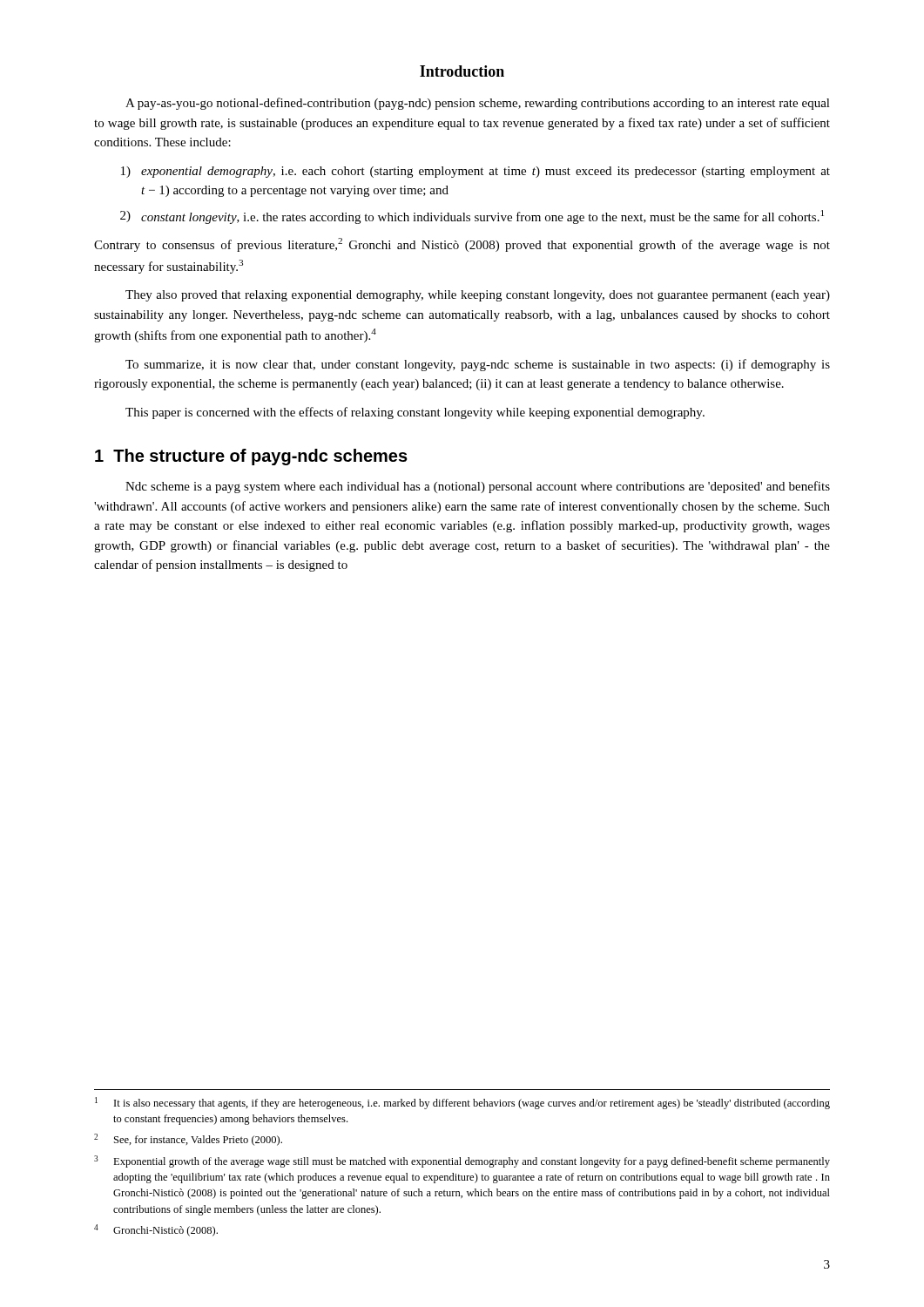924x1307 pixels.
Task: Locate the footnote that reads "1 It is also"
Action: point(462,1111)
